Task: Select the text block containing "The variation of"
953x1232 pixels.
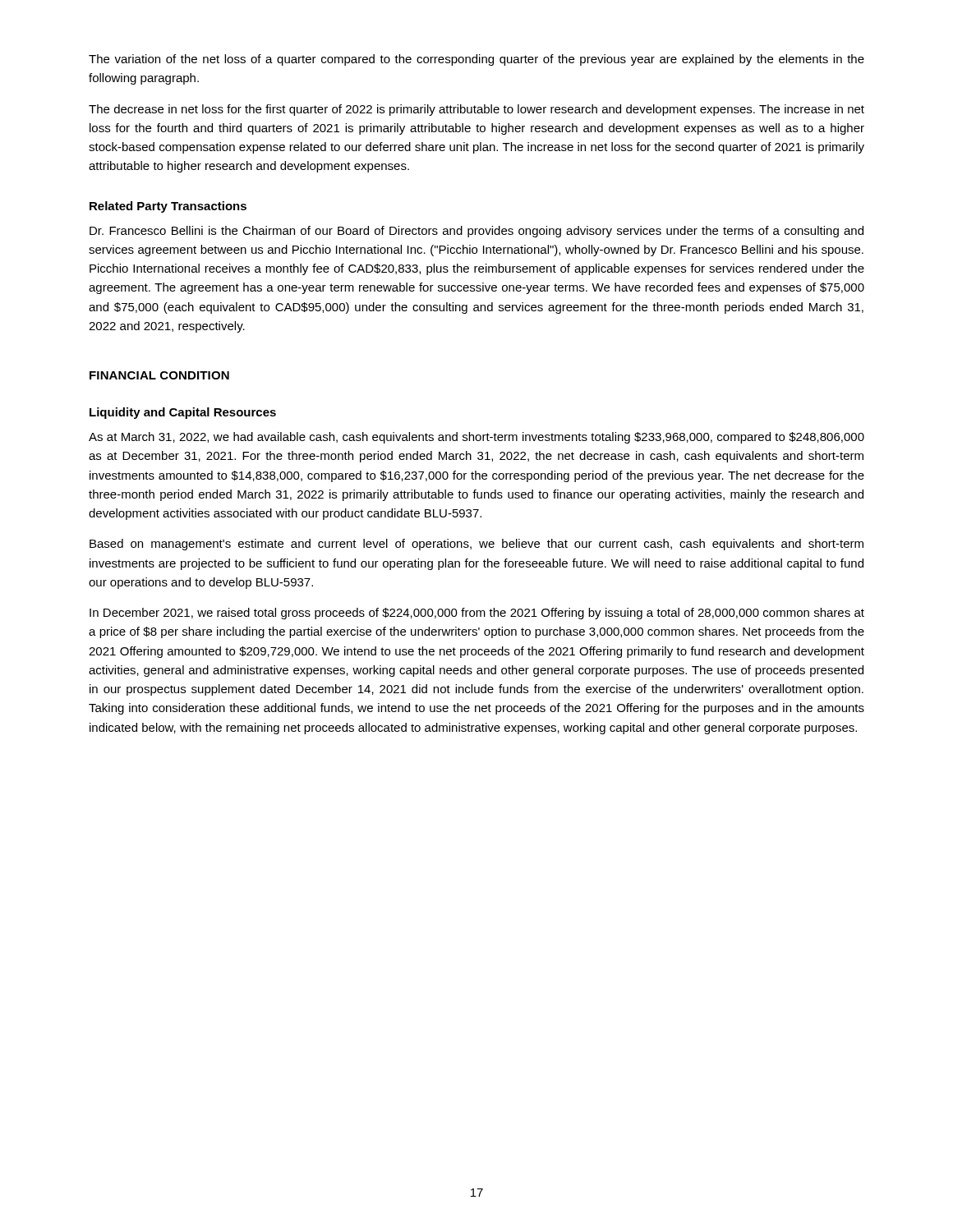Action: click(476, 68)
